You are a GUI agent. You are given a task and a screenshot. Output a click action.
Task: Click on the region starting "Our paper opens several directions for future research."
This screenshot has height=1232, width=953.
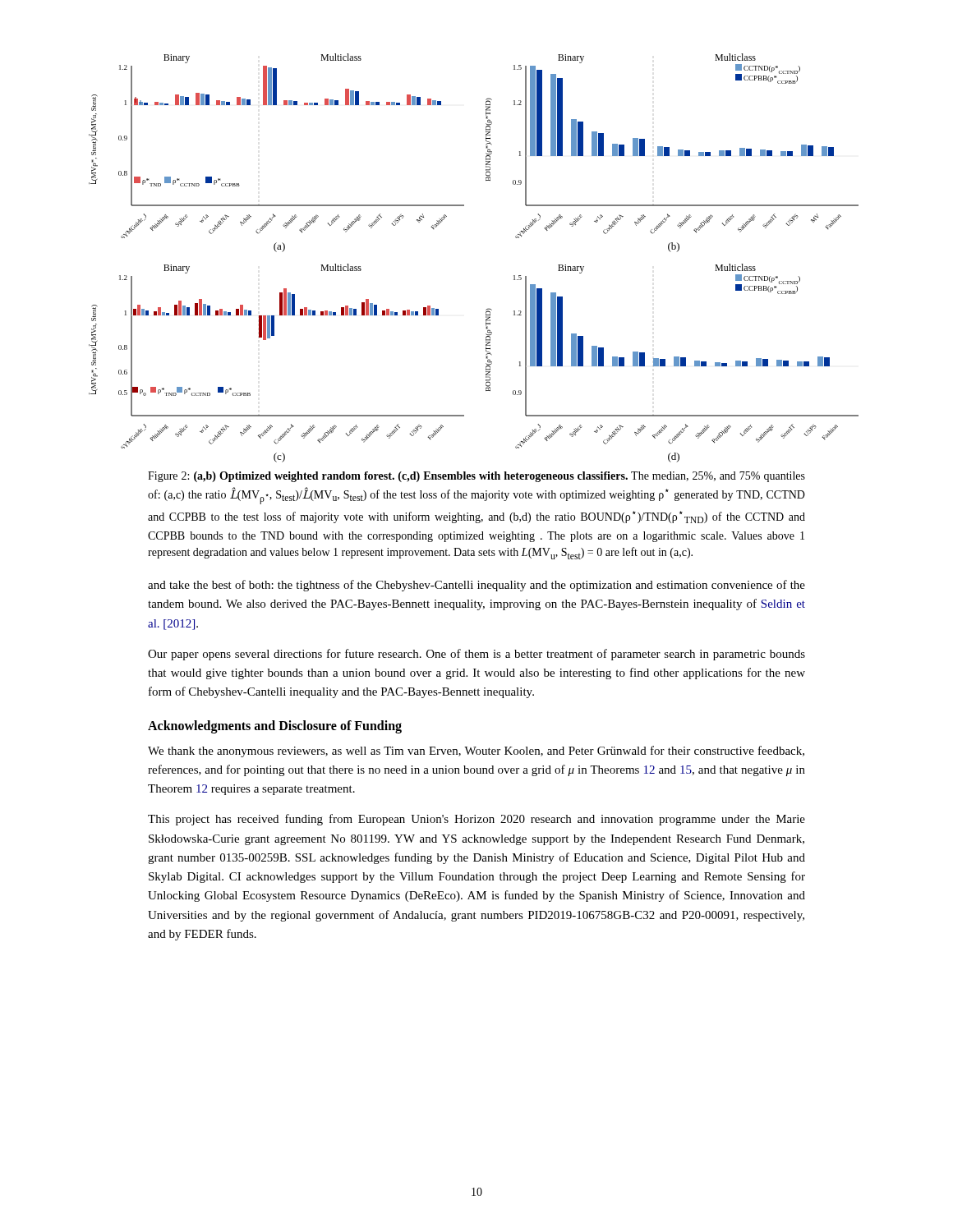pos(476,673)
